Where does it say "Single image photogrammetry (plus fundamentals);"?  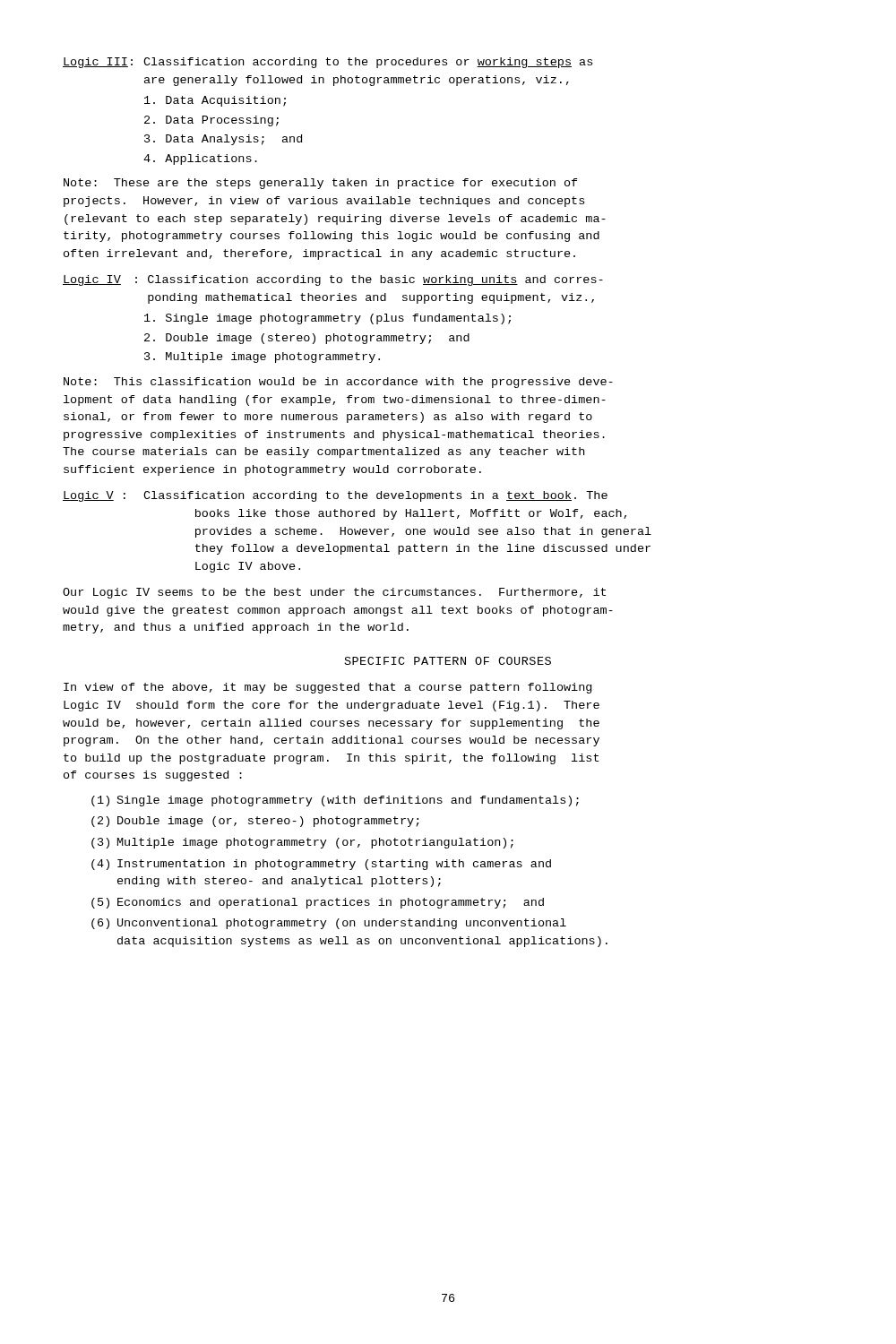click(x=328, y=319)
